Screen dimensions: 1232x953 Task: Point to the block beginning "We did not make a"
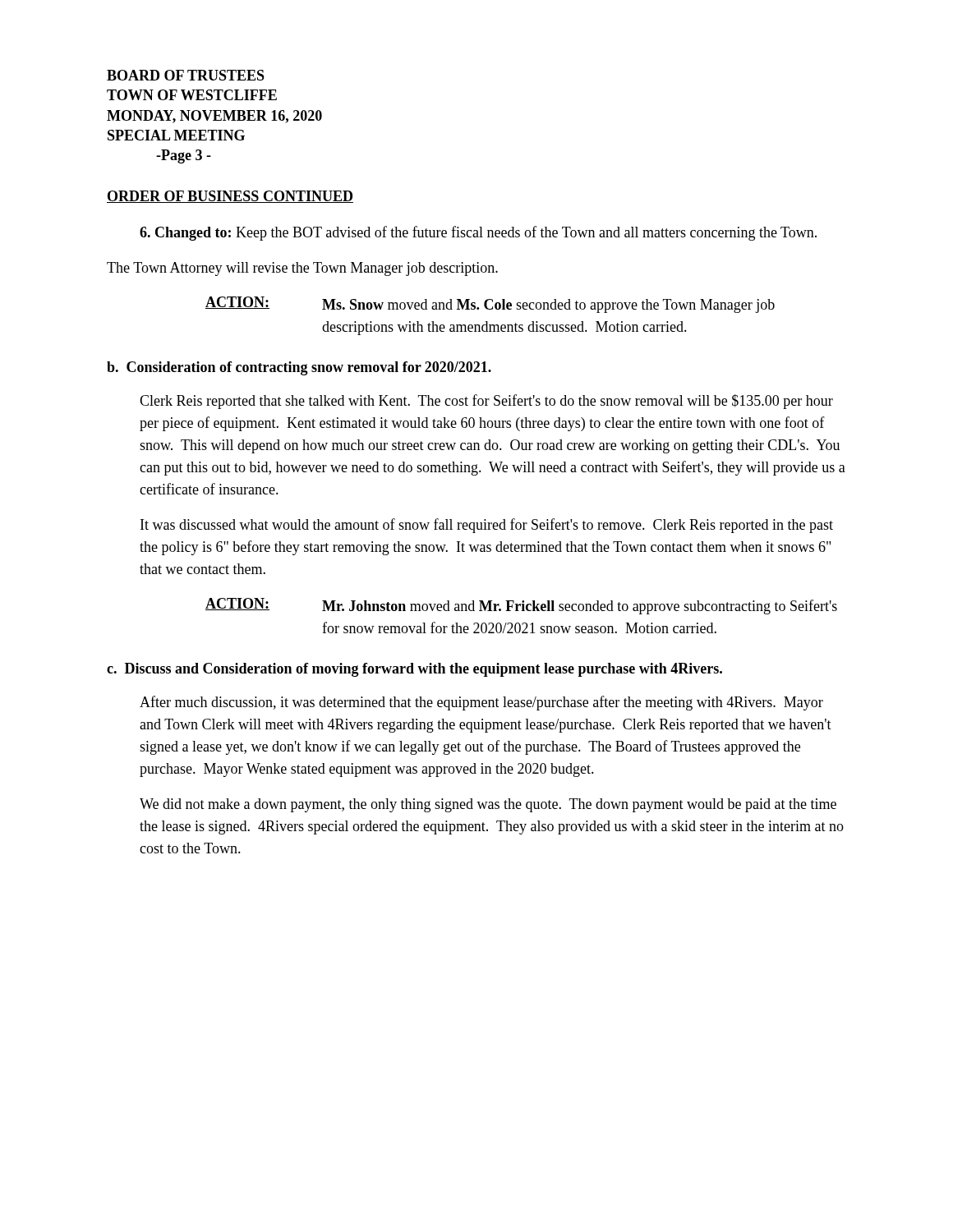tap(492, 827)
